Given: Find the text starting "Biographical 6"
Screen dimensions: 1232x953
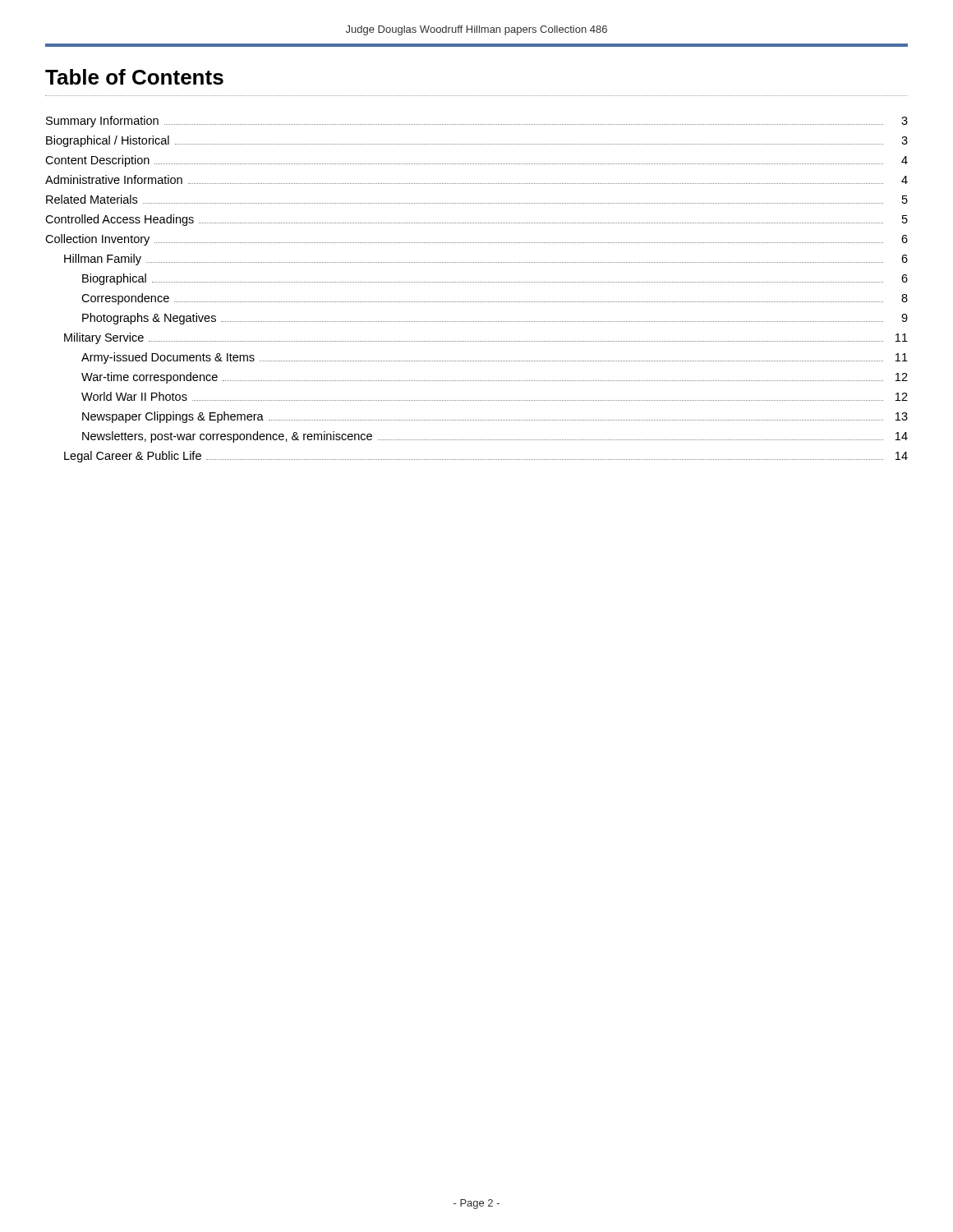Looking at the screenshot, I should tap(495, 278).
